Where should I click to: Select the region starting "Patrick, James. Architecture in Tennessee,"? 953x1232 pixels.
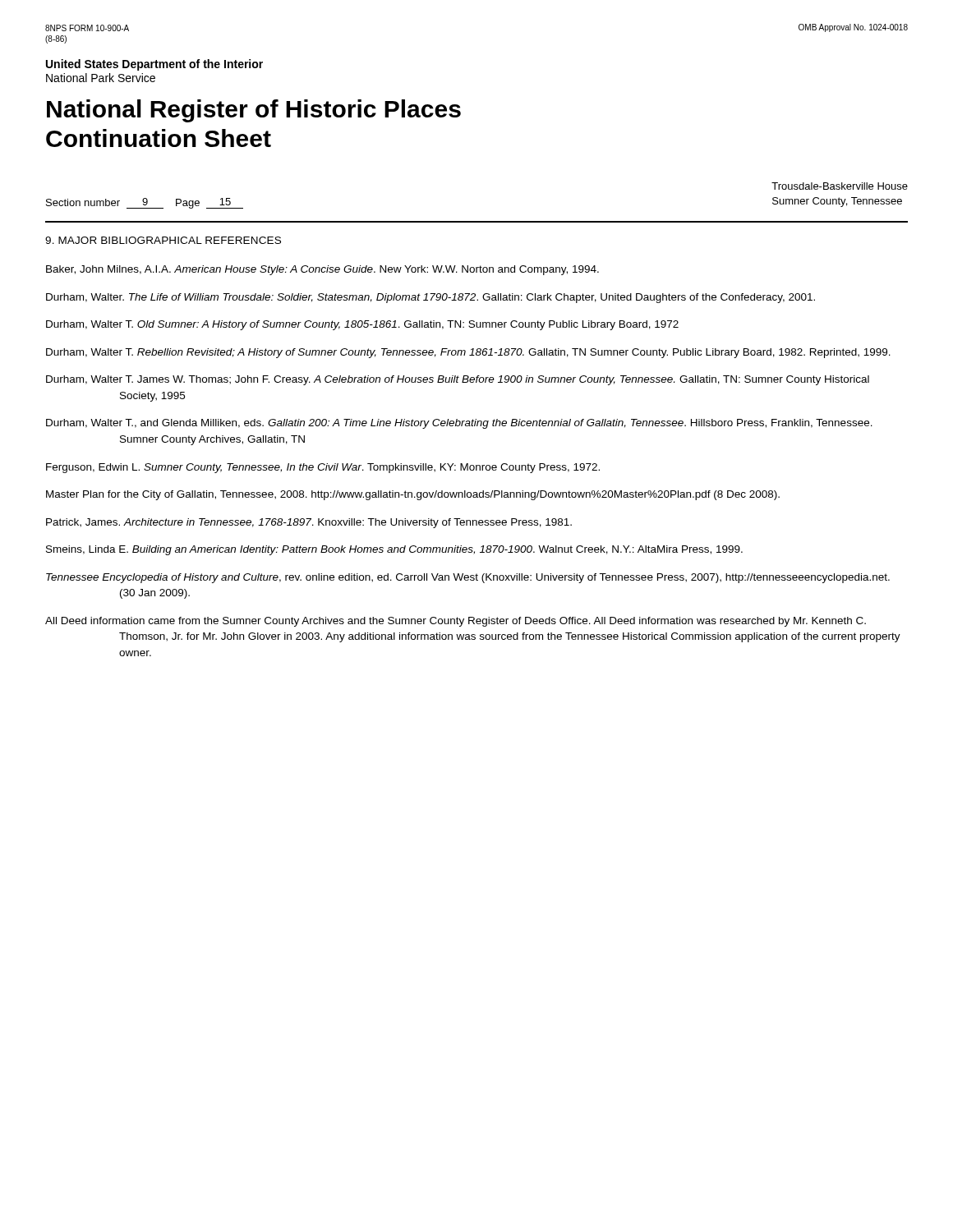[x=309, y=522]
